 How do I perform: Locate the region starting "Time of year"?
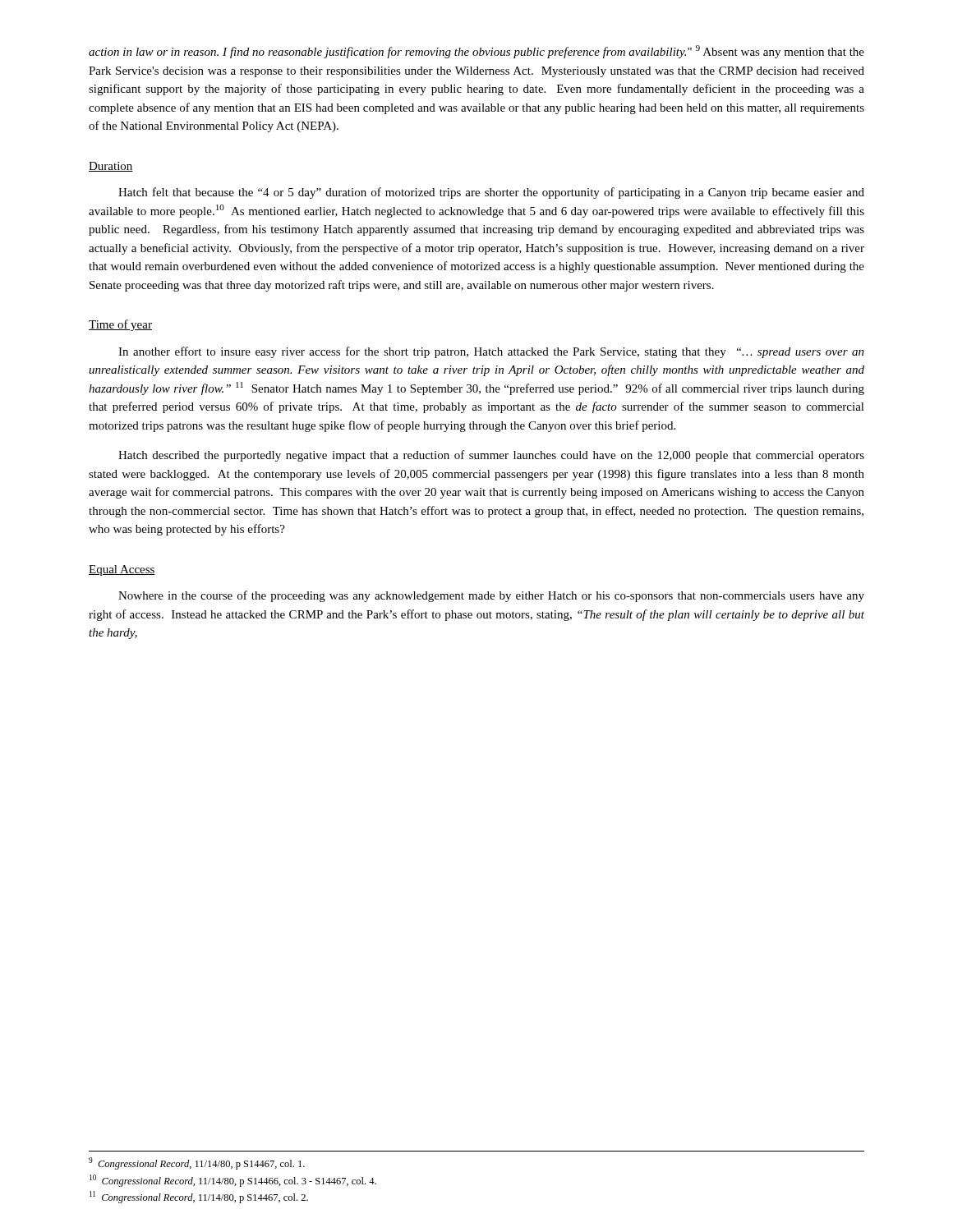[x=120, y=324]
